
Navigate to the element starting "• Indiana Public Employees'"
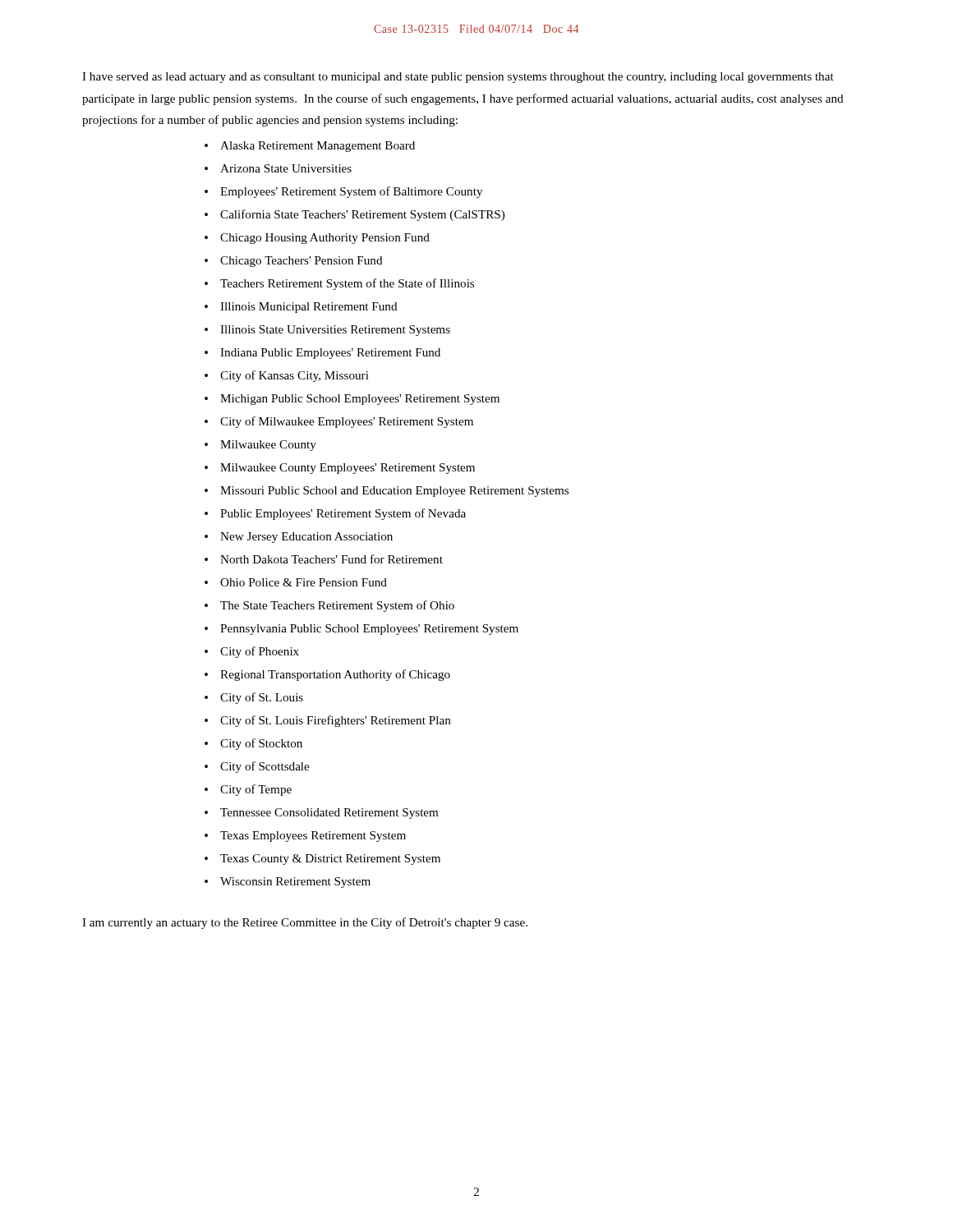click(322, 354)
